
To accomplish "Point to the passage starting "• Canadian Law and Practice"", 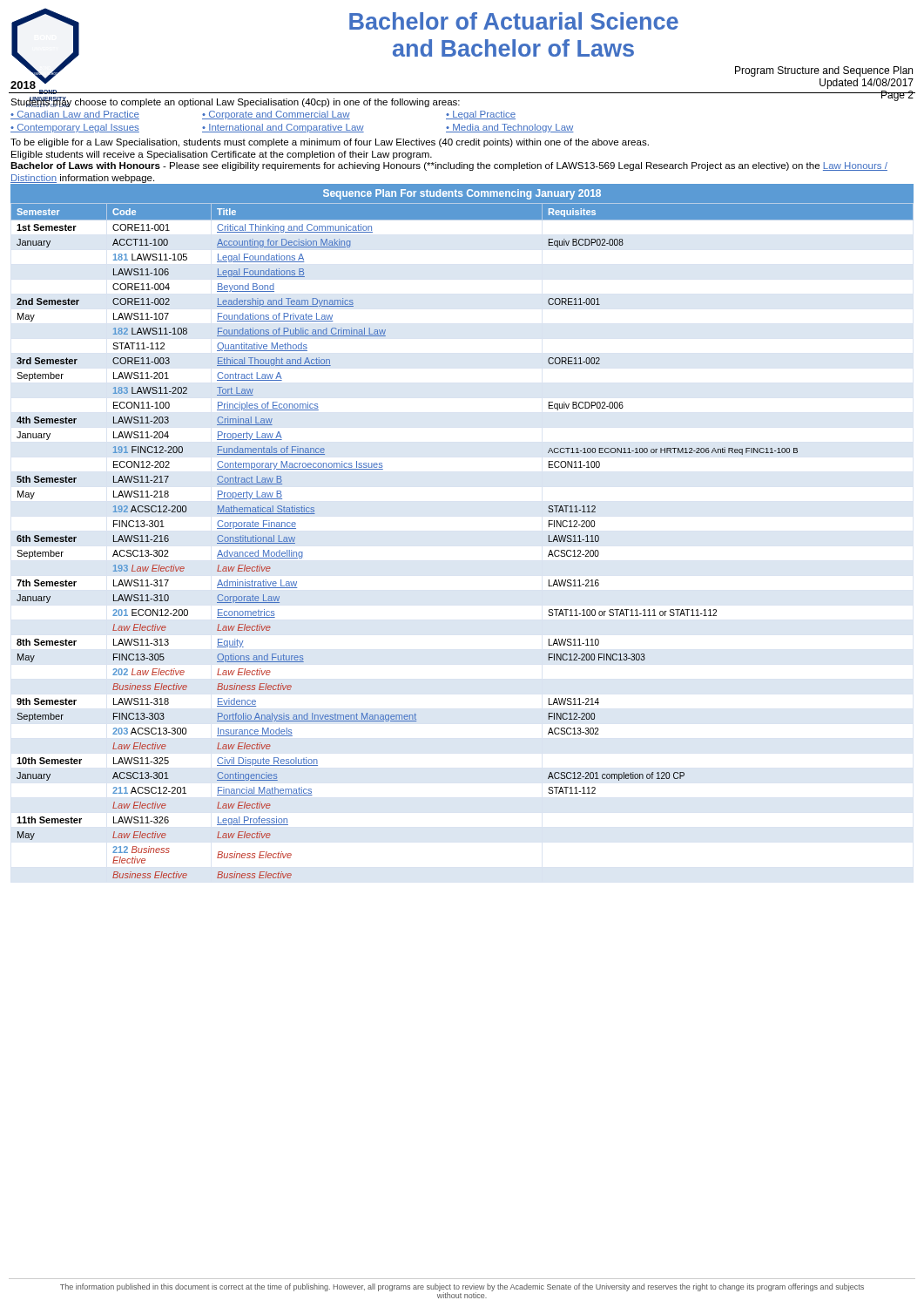I will (263, 114).
